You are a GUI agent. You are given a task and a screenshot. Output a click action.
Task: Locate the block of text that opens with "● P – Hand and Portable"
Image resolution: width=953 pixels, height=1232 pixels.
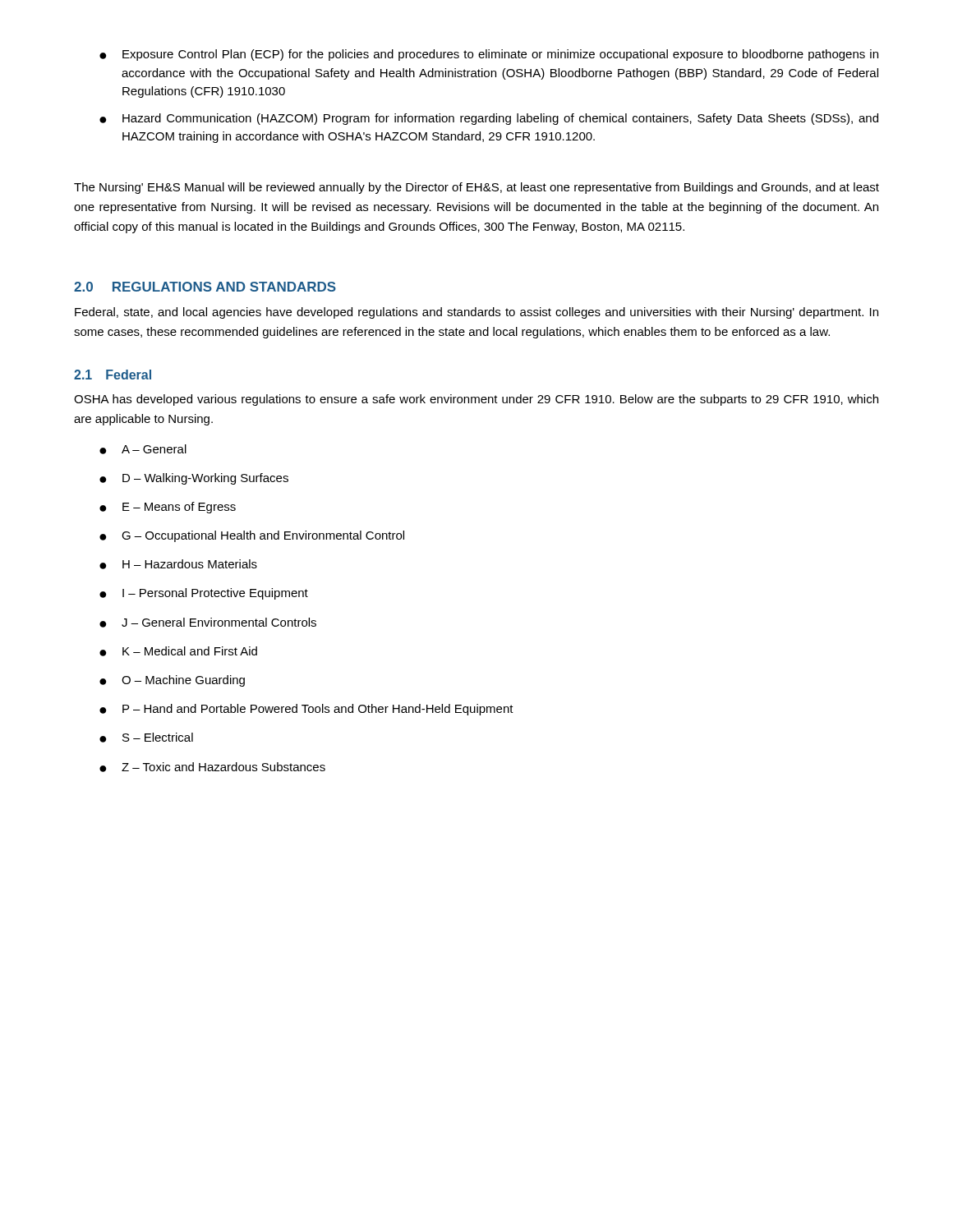point(489,710)
